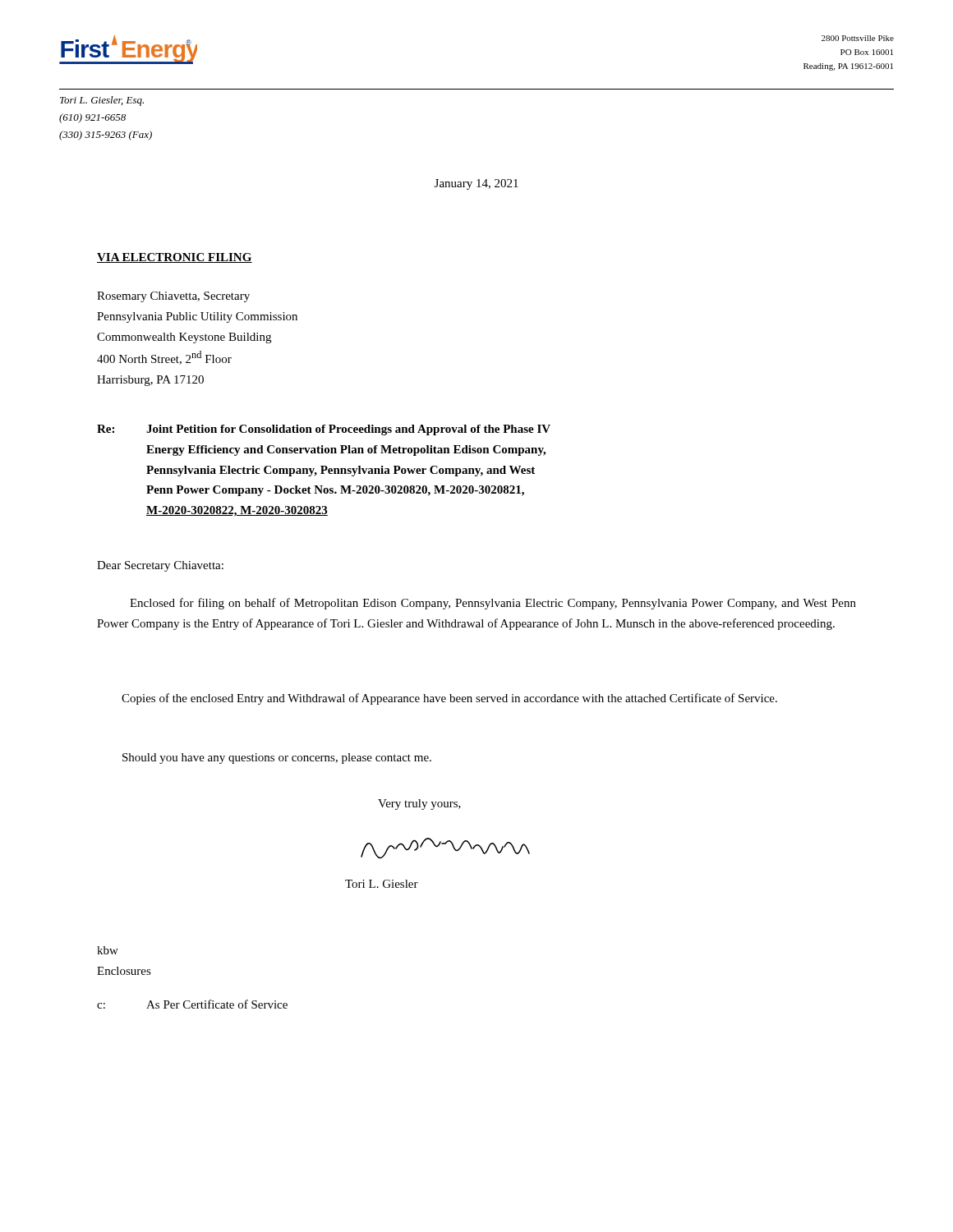Viewport: 953px width, 1232px height.
Task: Locate the logo
Action: (128, 53)
